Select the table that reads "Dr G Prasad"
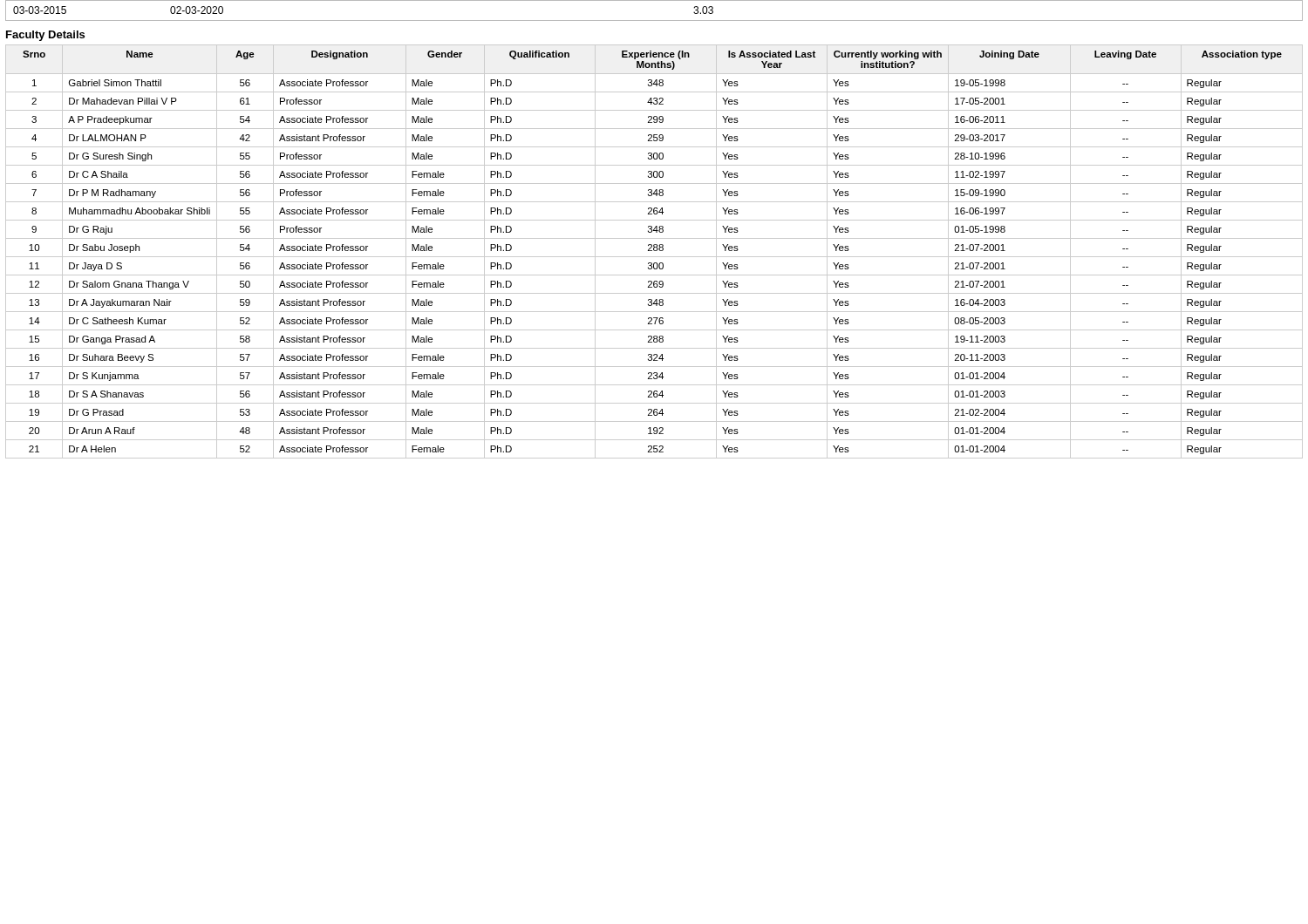The width and height of the screenshot is (1308, 924). pyautogui.click(x=654, y=251)
